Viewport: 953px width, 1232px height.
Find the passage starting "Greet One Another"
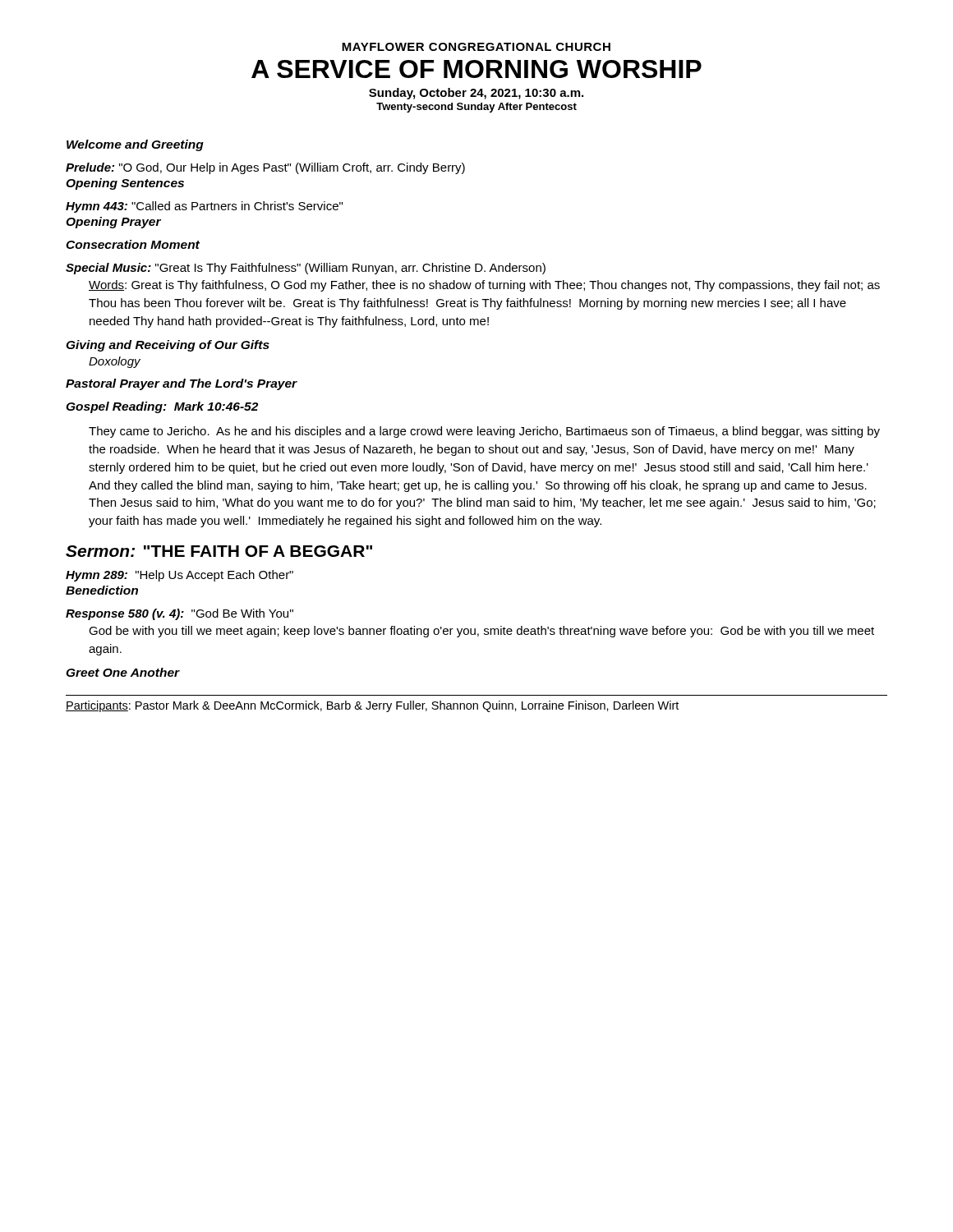123,672
